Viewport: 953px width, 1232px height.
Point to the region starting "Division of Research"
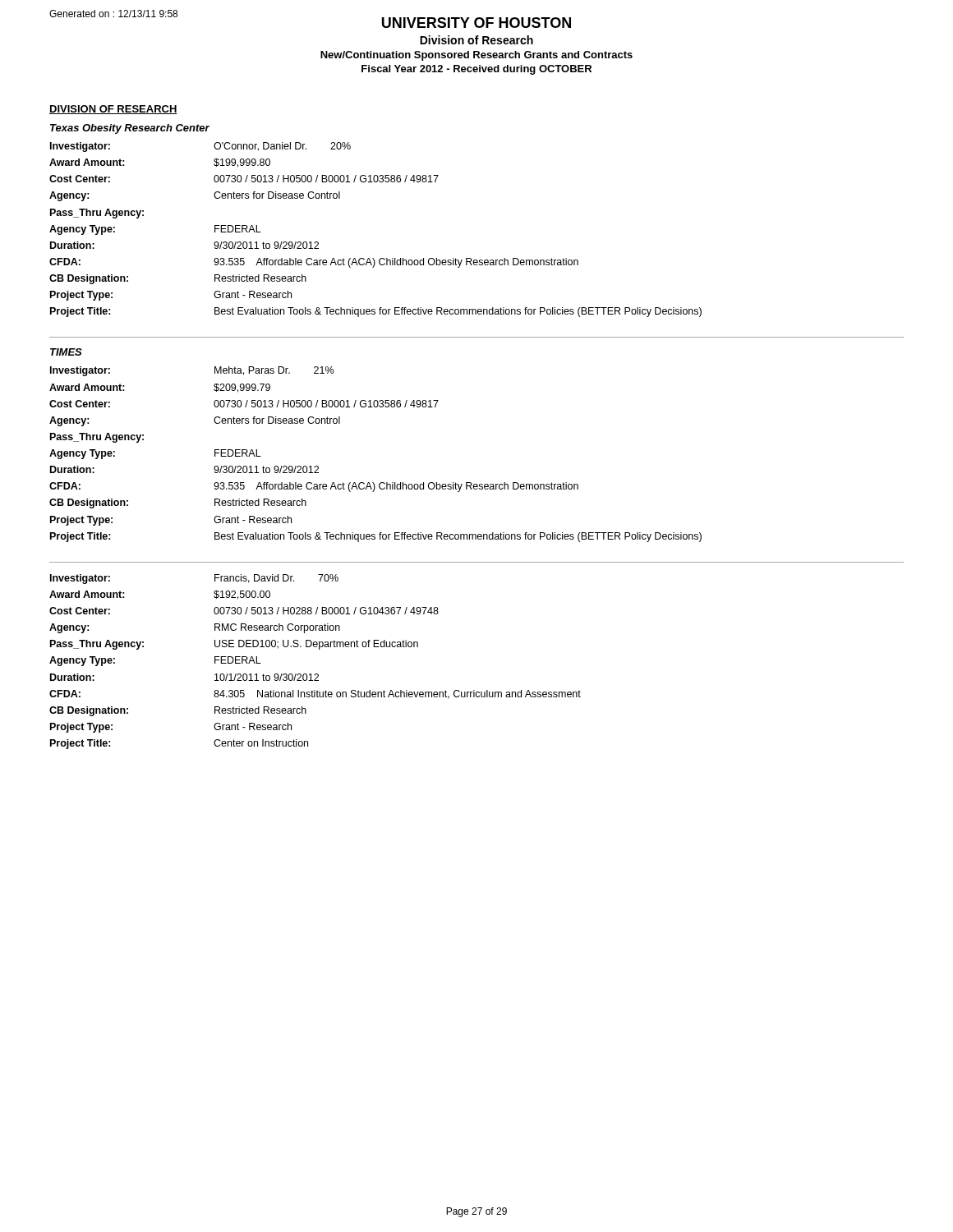click(476, 40)
